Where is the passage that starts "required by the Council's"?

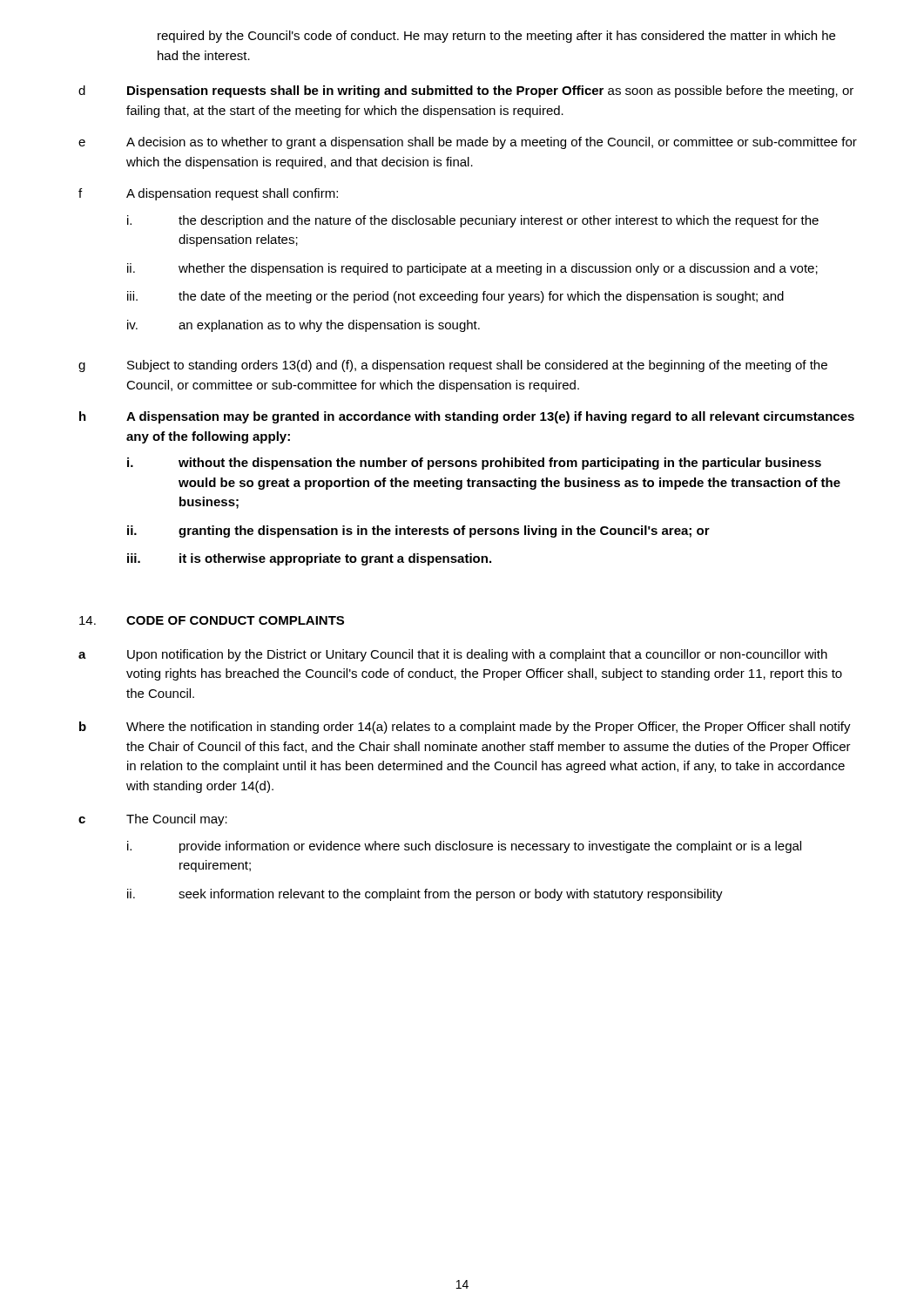point(496,45)
